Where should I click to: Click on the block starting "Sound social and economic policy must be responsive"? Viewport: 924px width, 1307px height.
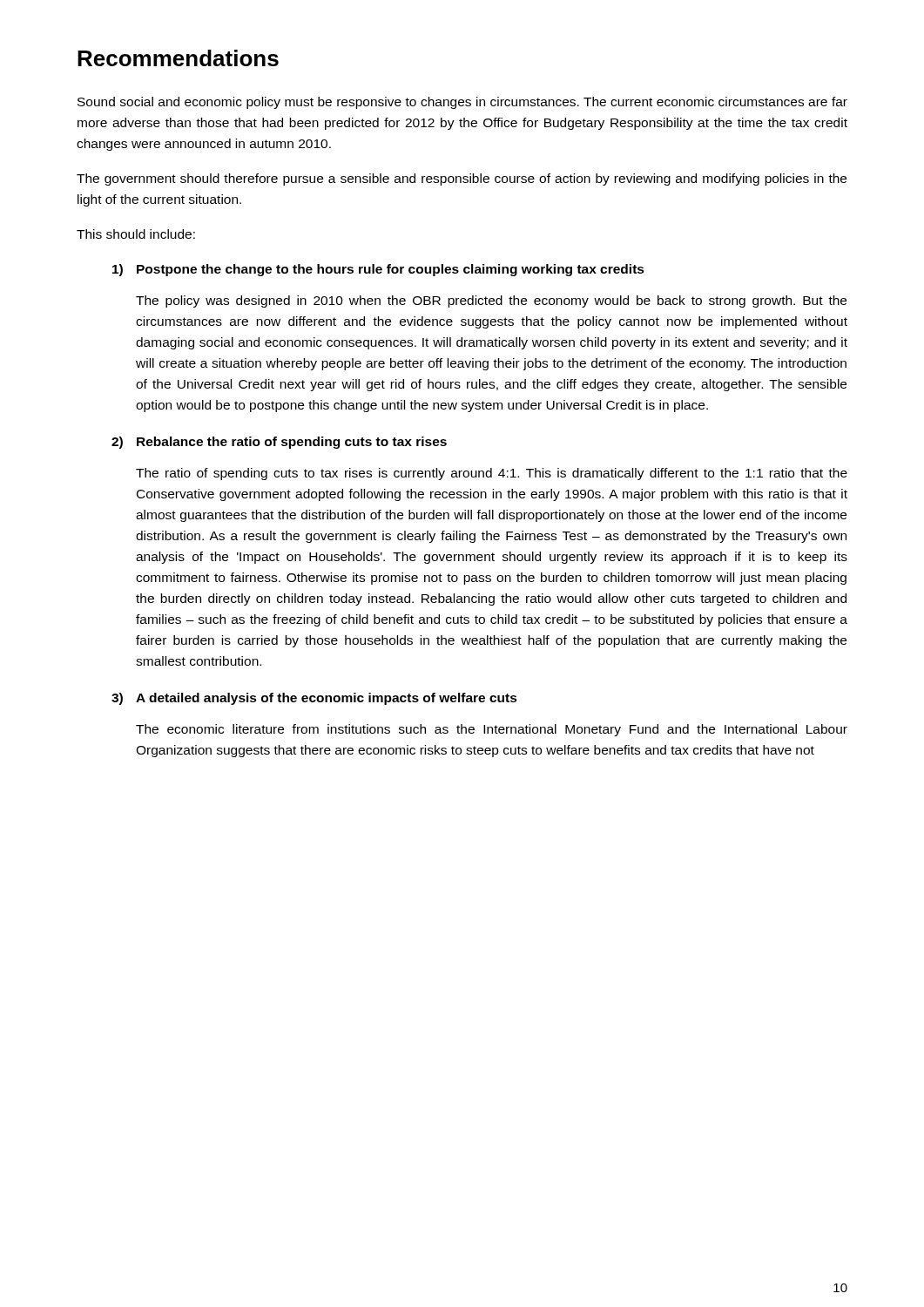[x=462, y=122]
